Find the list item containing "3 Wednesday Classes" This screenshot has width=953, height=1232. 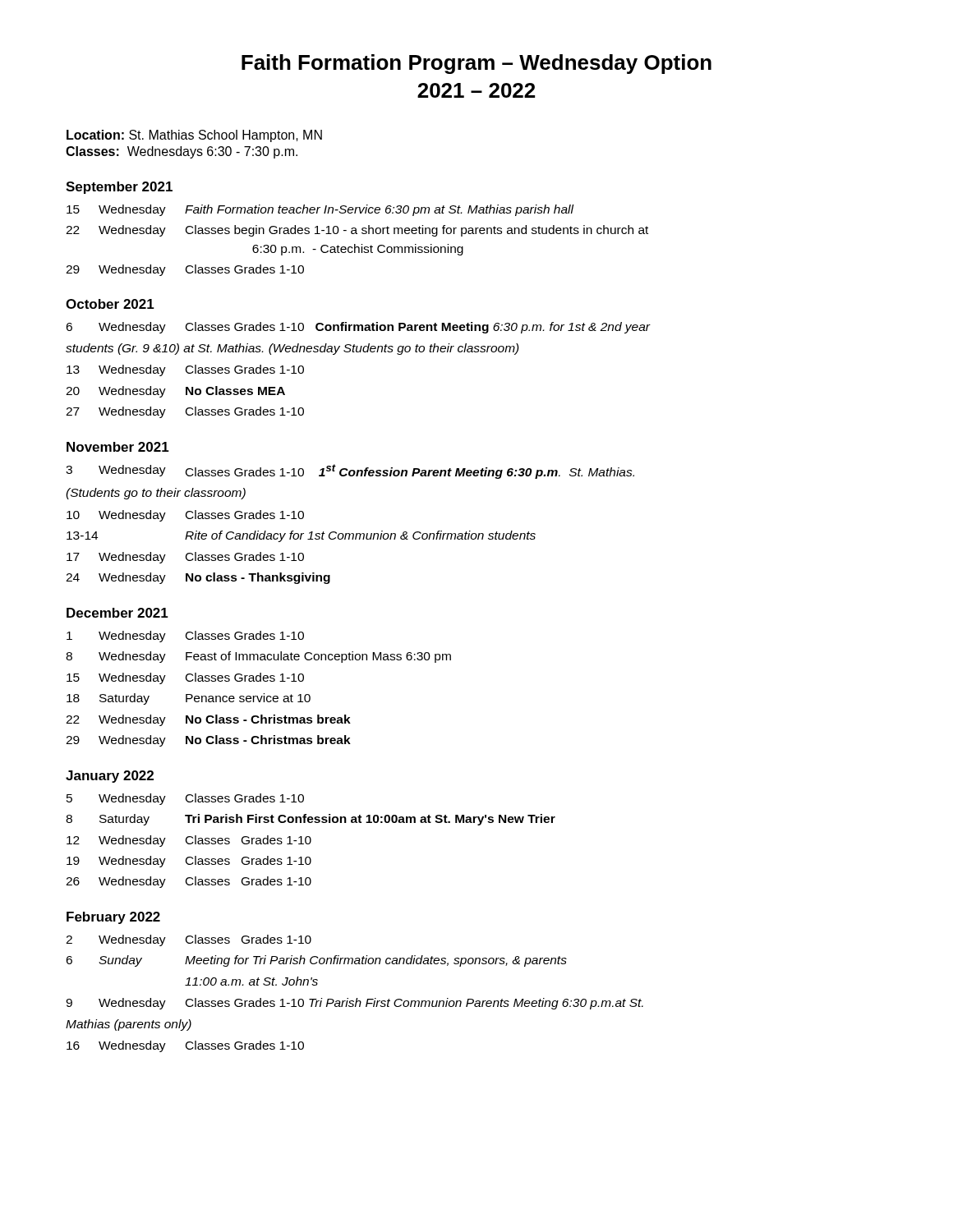pos(476,471)
